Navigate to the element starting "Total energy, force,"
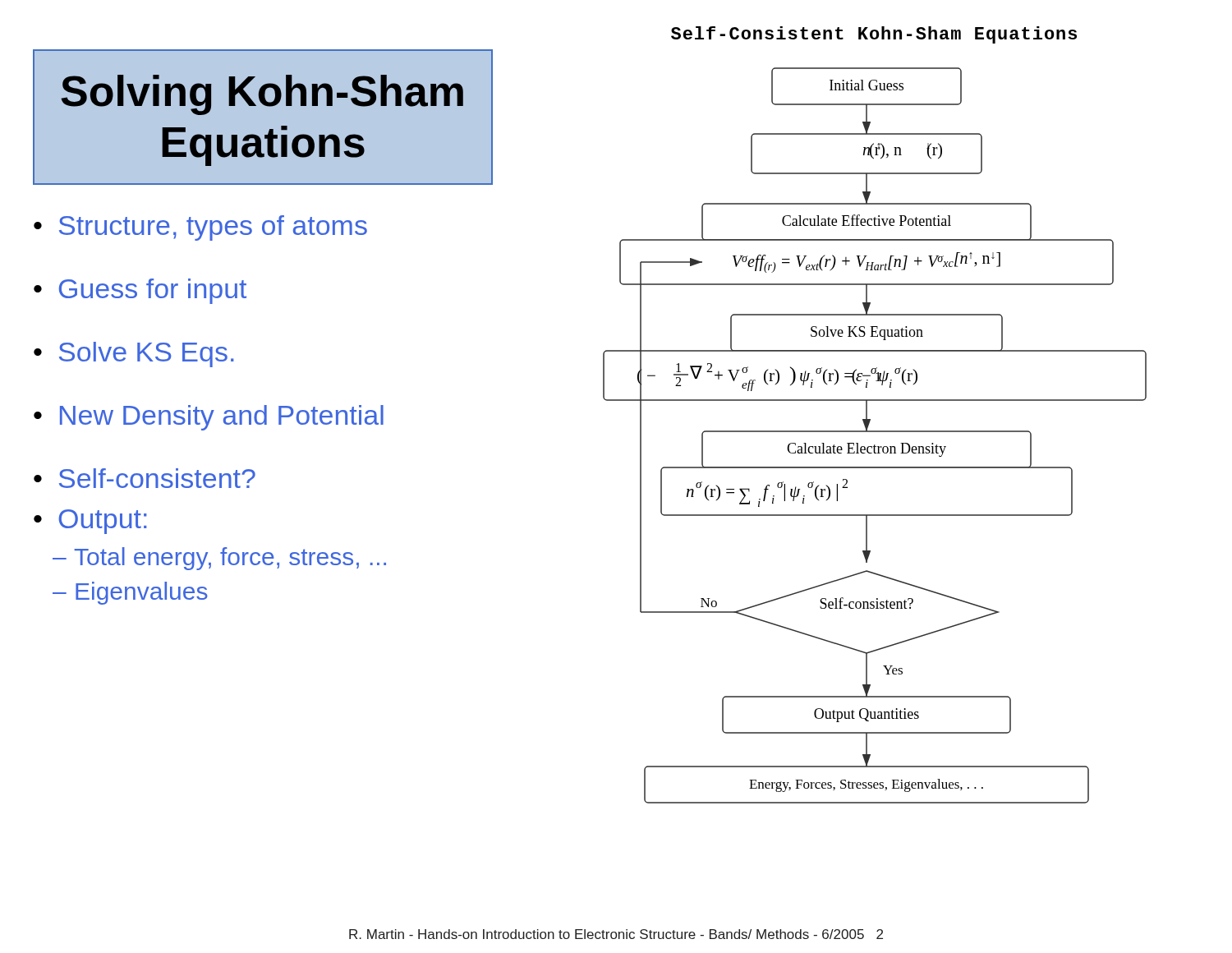The height and width of the screenshot is (953, 1232). [x=231, y=556]
